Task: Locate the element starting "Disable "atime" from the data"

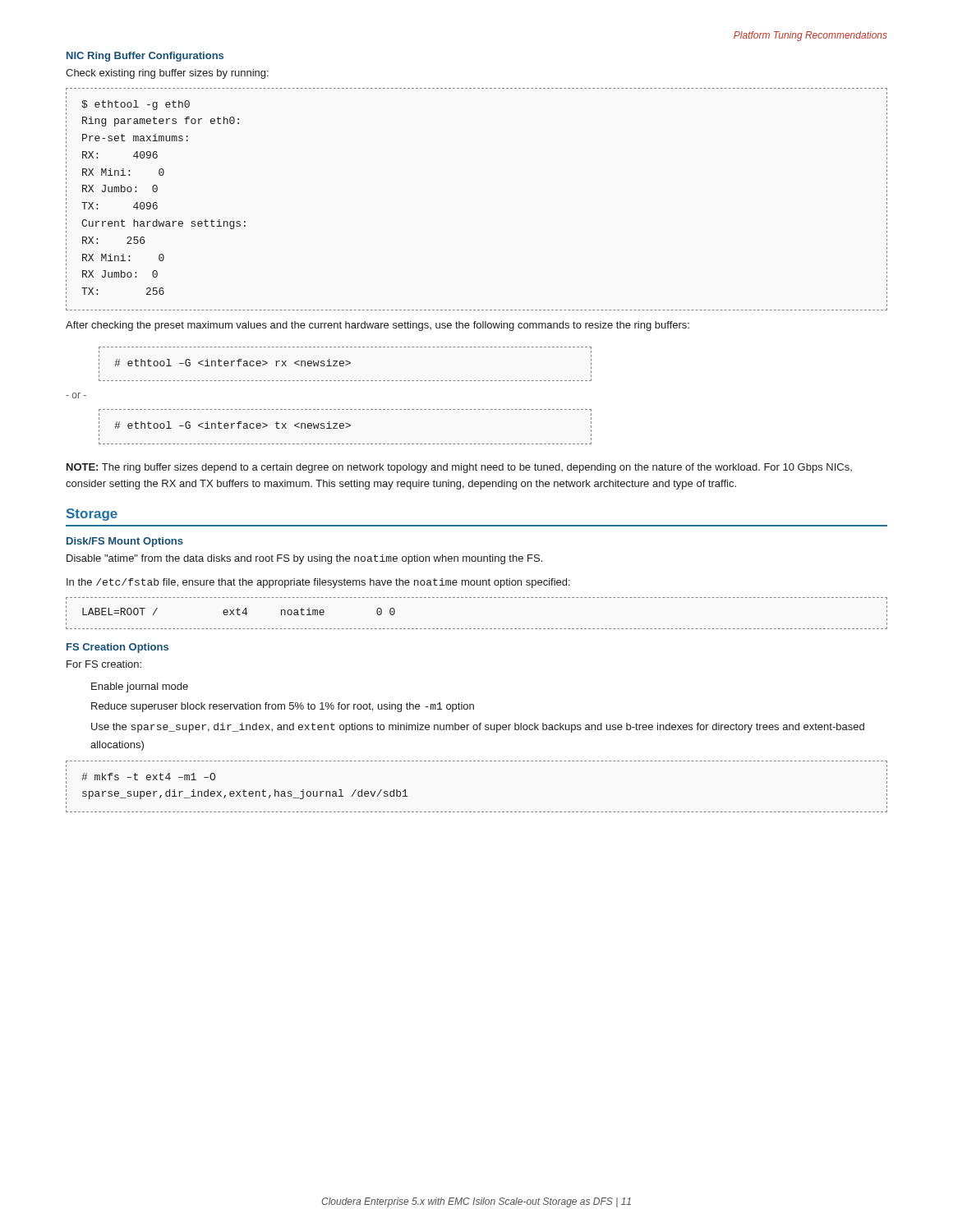Action: tap(304, 559)
